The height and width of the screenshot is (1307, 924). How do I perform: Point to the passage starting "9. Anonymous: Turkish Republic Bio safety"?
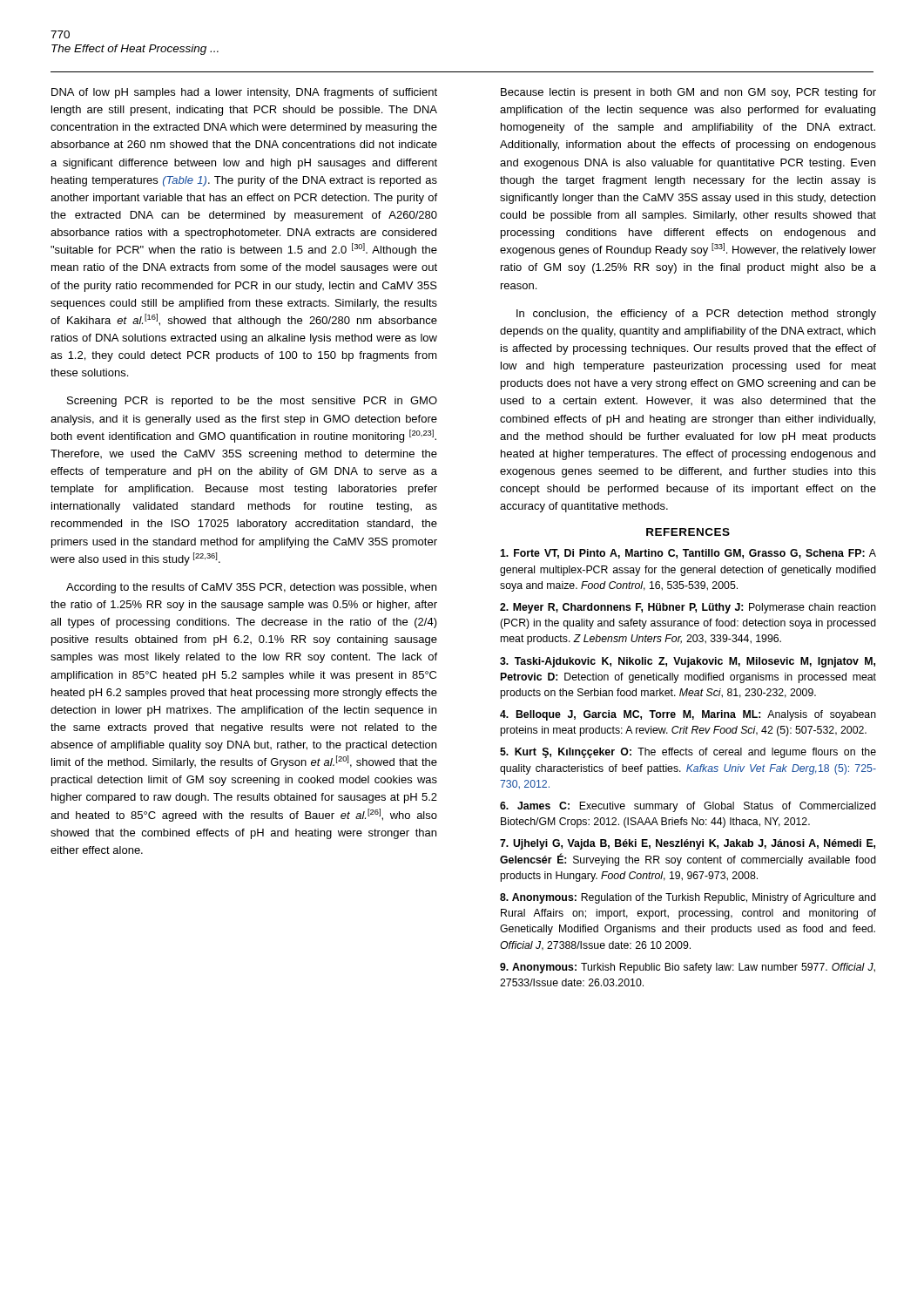tap(688, 975)
